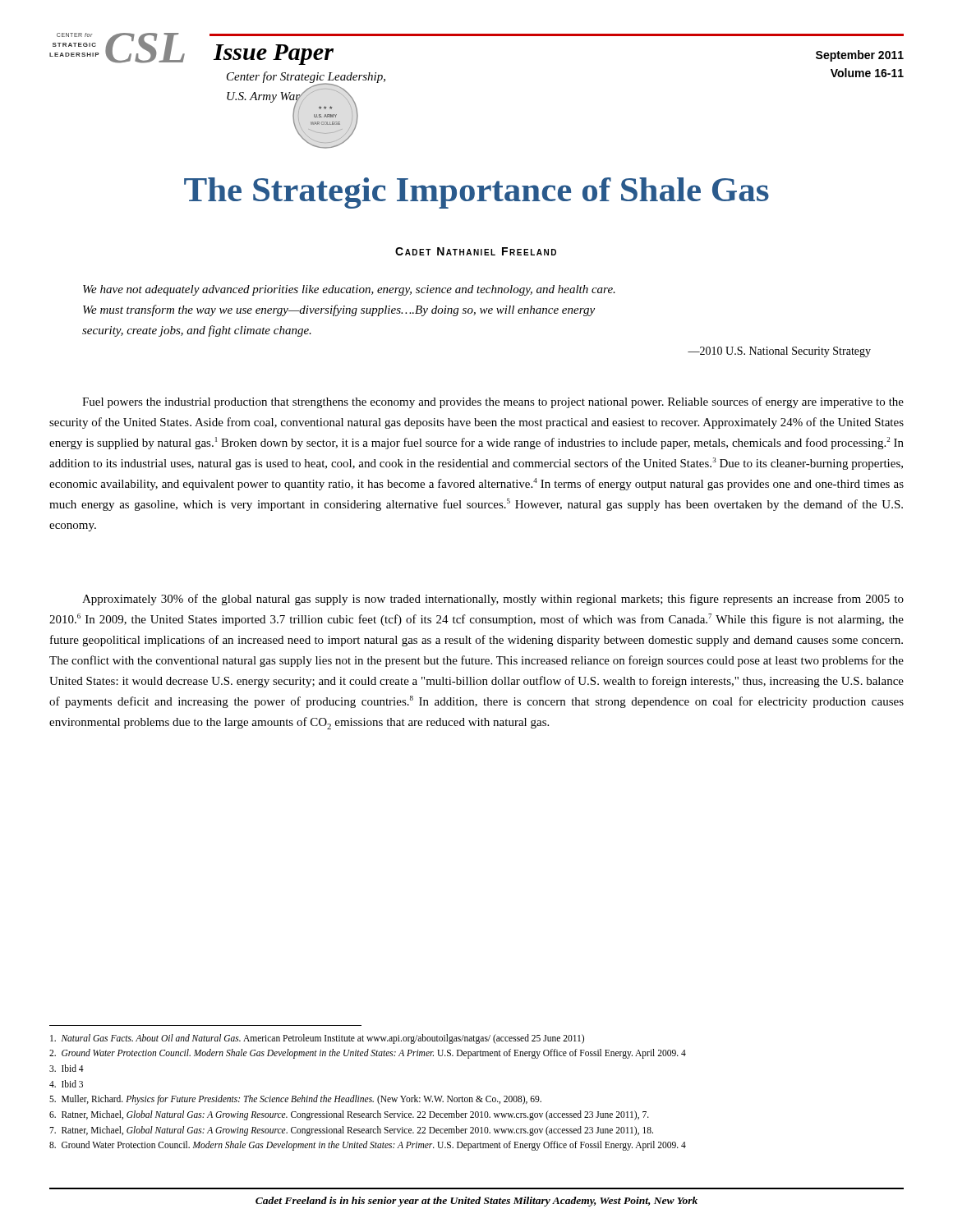Find "The Strategic Importance of Shale Gas" on this page

coord(476,190)
